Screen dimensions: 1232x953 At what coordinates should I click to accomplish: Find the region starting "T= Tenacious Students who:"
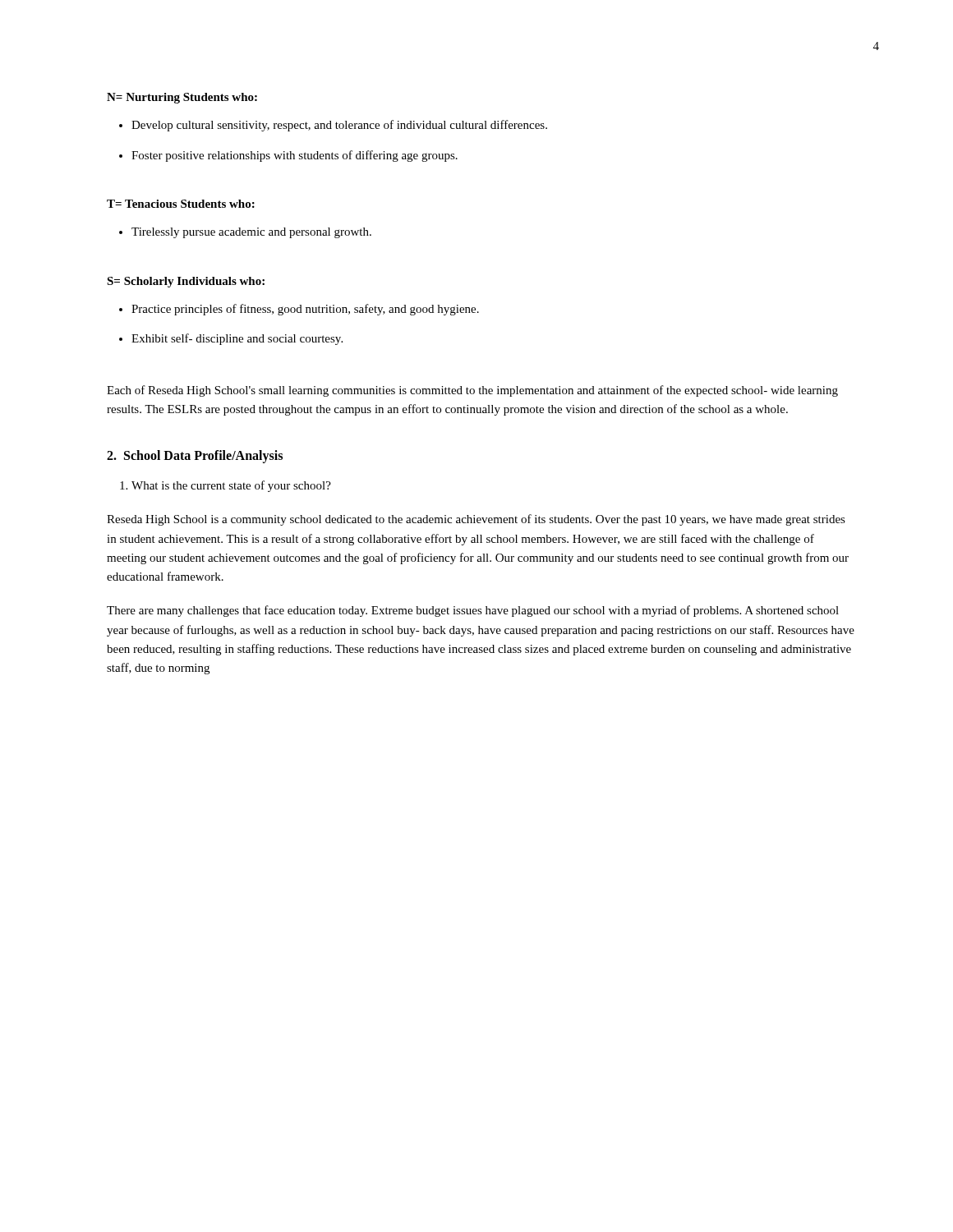tap(181, 204)
